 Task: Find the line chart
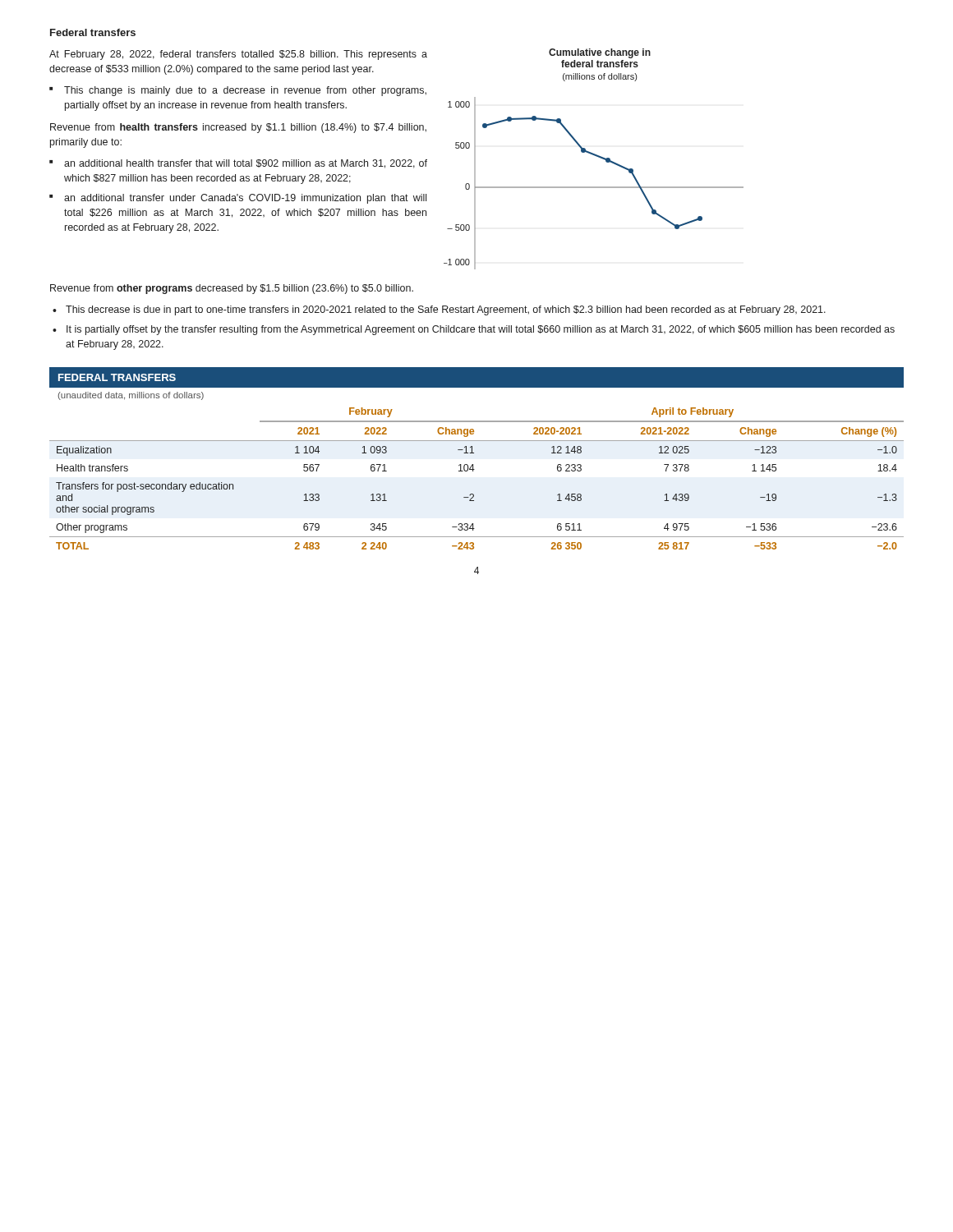click(x=600, y=161)
